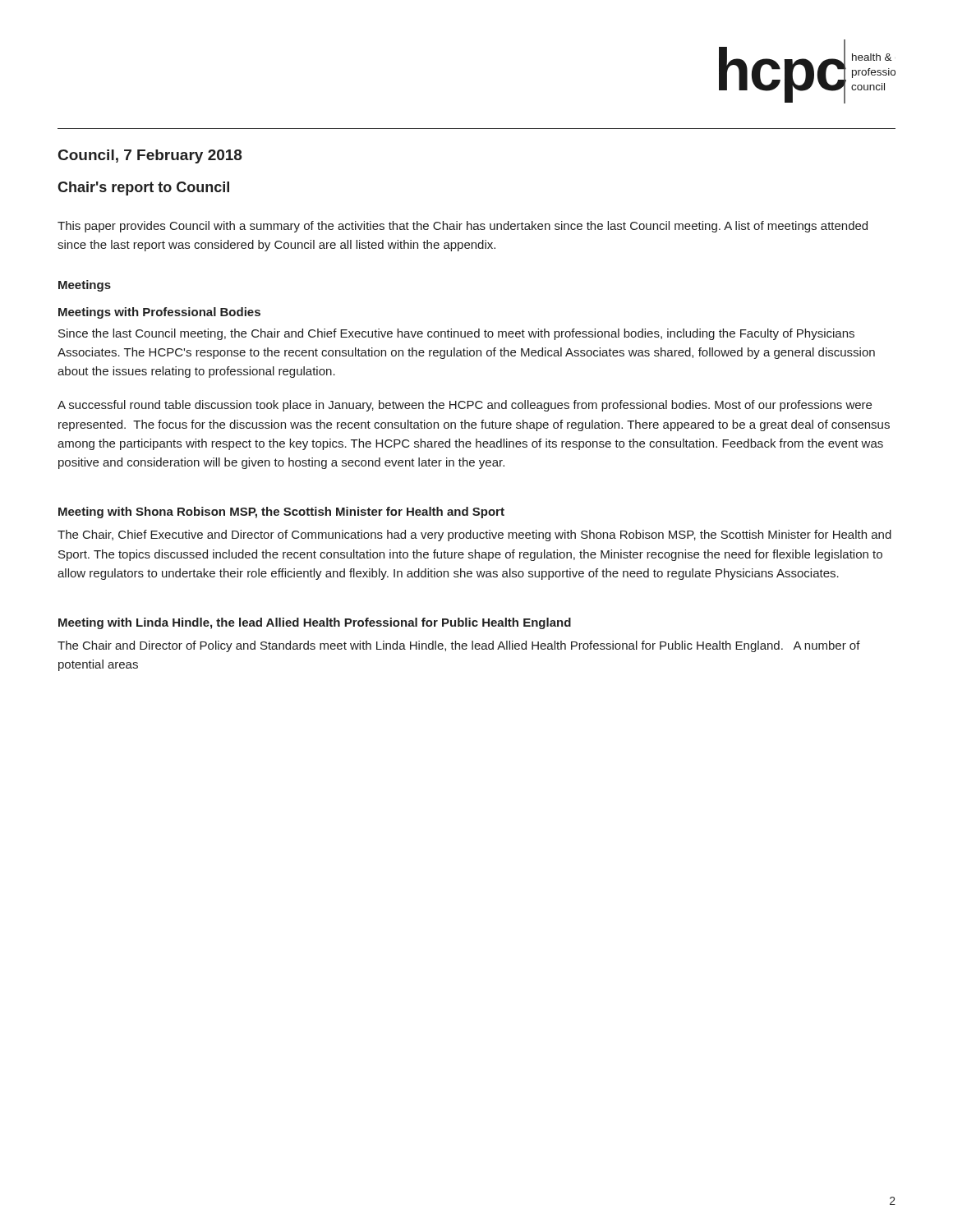Image resolution: width=953 pixels, height=1232 pixels.
Task: Select the text block with the text "The Chair, Chief Executive"
Action: (474, 554)
